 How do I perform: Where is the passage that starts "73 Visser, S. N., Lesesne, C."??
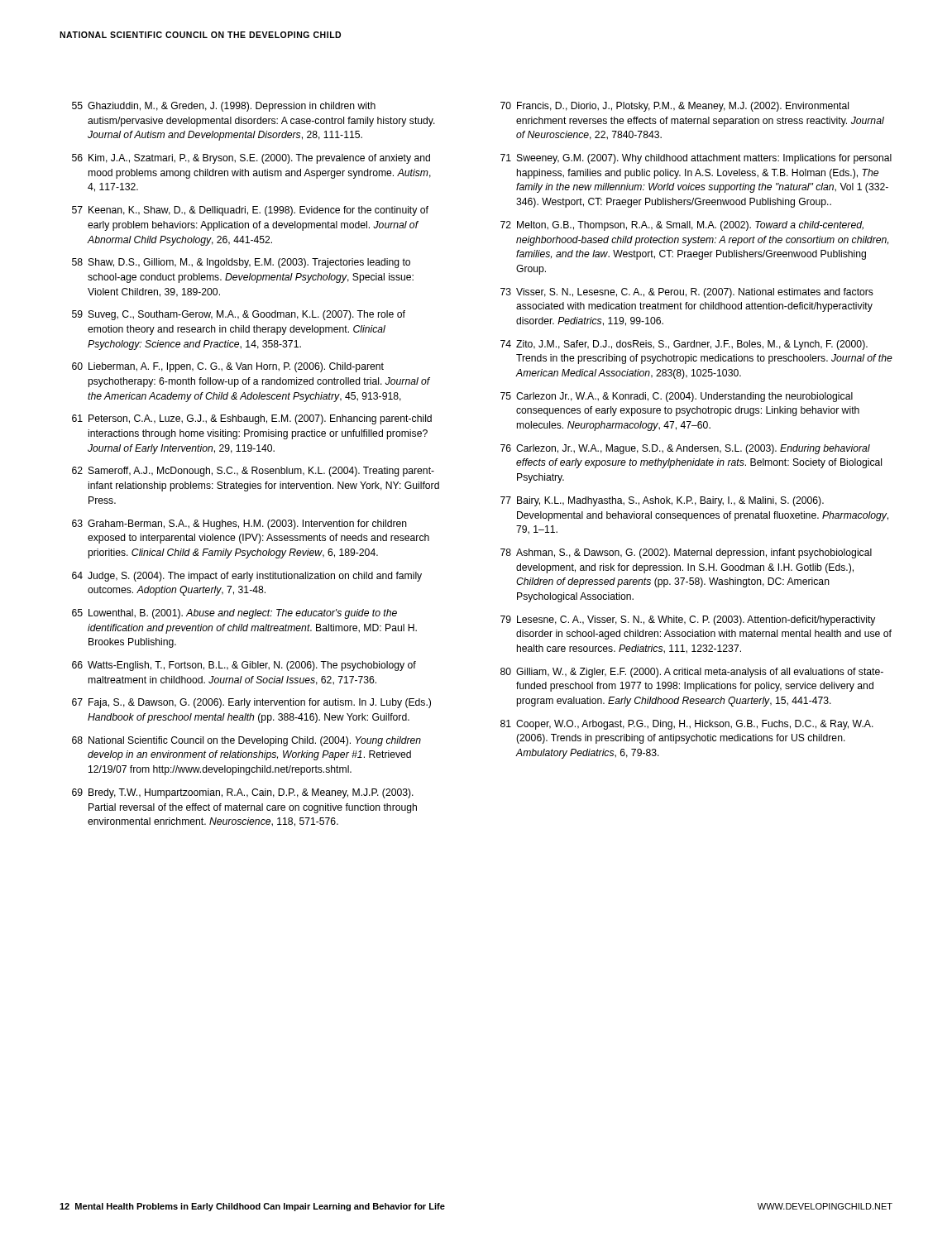[691, 307]
